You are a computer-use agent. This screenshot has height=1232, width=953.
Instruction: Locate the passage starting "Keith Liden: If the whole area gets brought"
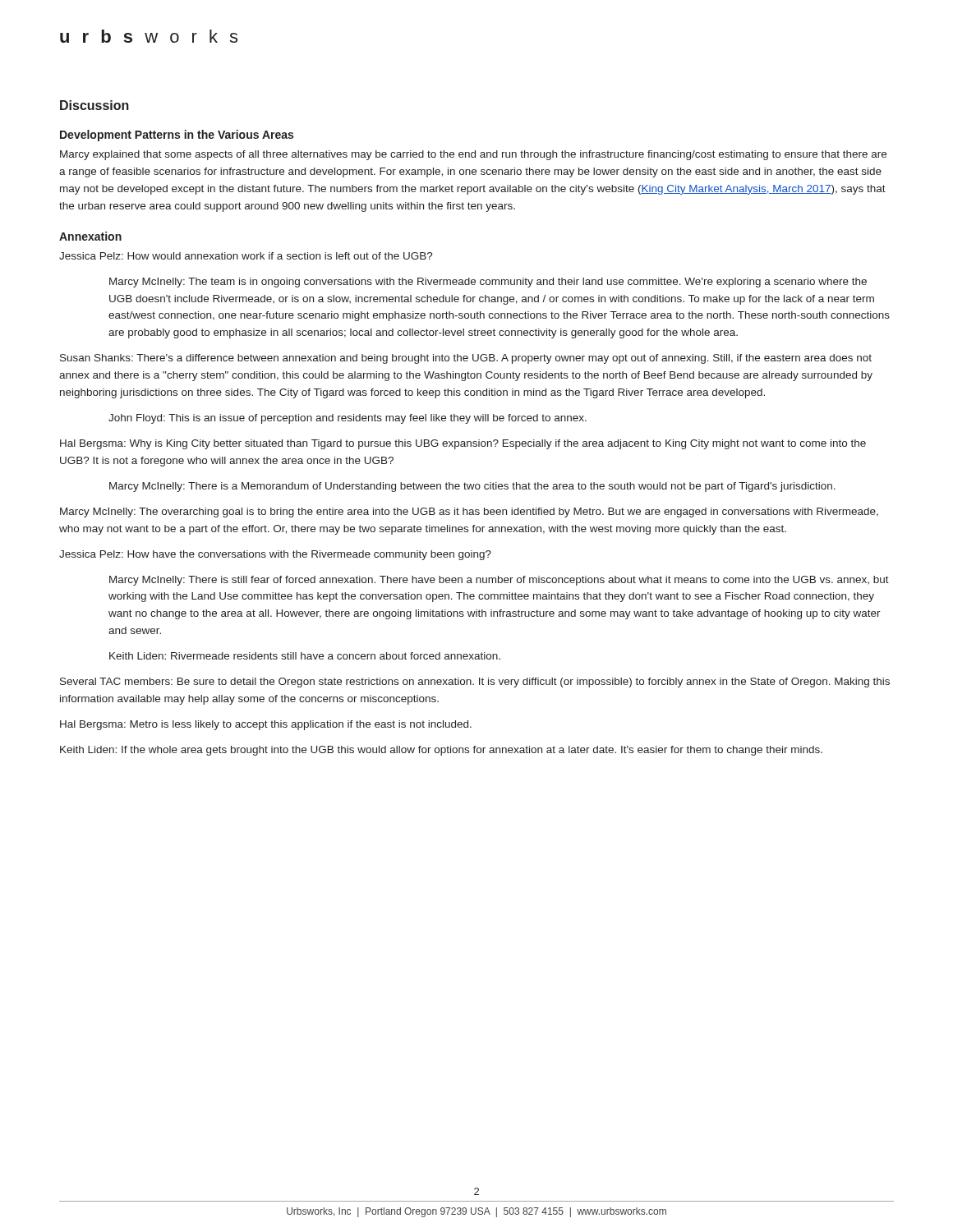pyautogui.click(x=441, y=749)
